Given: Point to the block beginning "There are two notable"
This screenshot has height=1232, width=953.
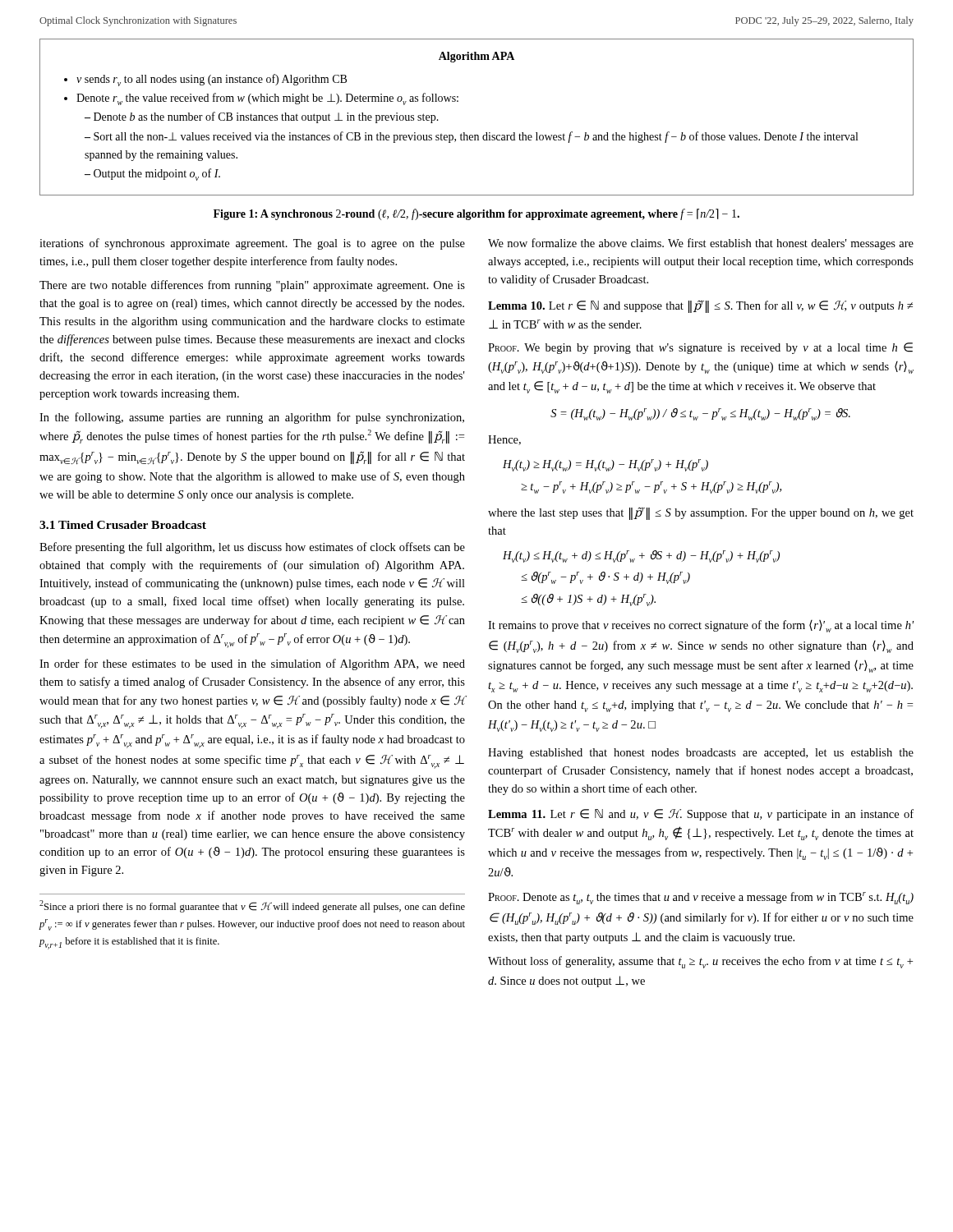Looking at the screenshot, I should point(252,339).
